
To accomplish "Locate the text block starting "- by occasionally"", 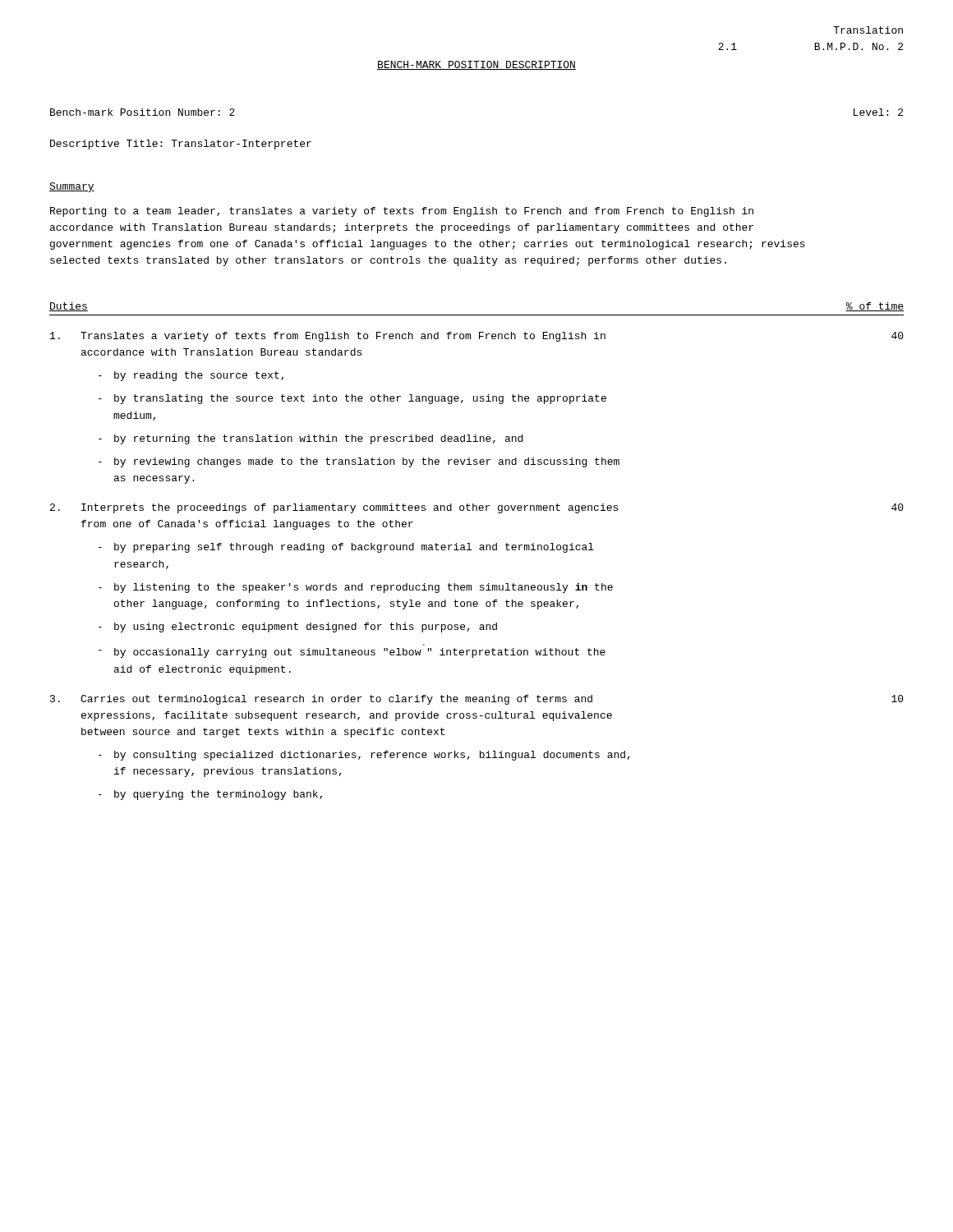I will pos(500,660).
